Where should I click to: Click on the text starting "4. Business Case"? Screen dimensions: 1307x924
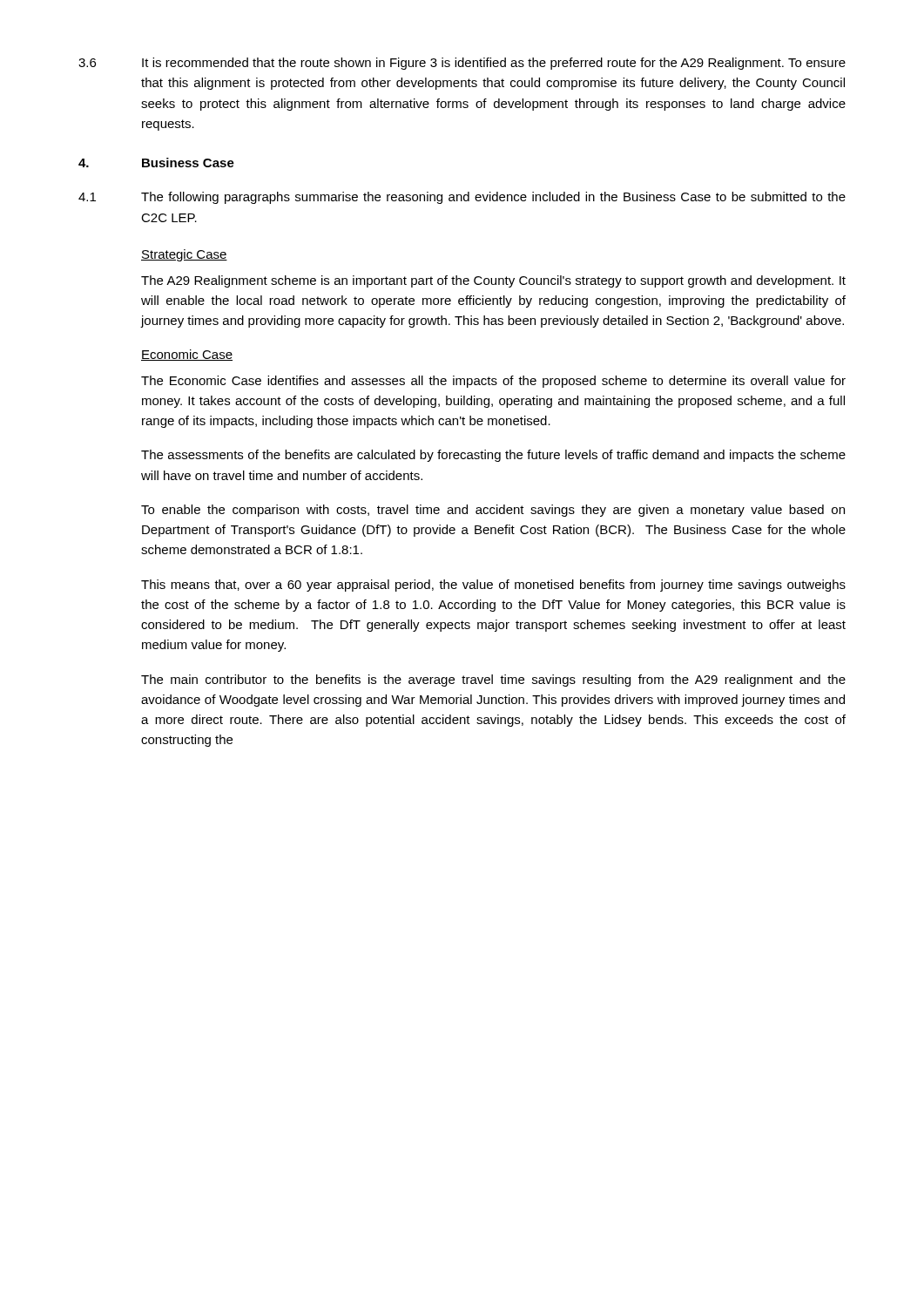156,163
